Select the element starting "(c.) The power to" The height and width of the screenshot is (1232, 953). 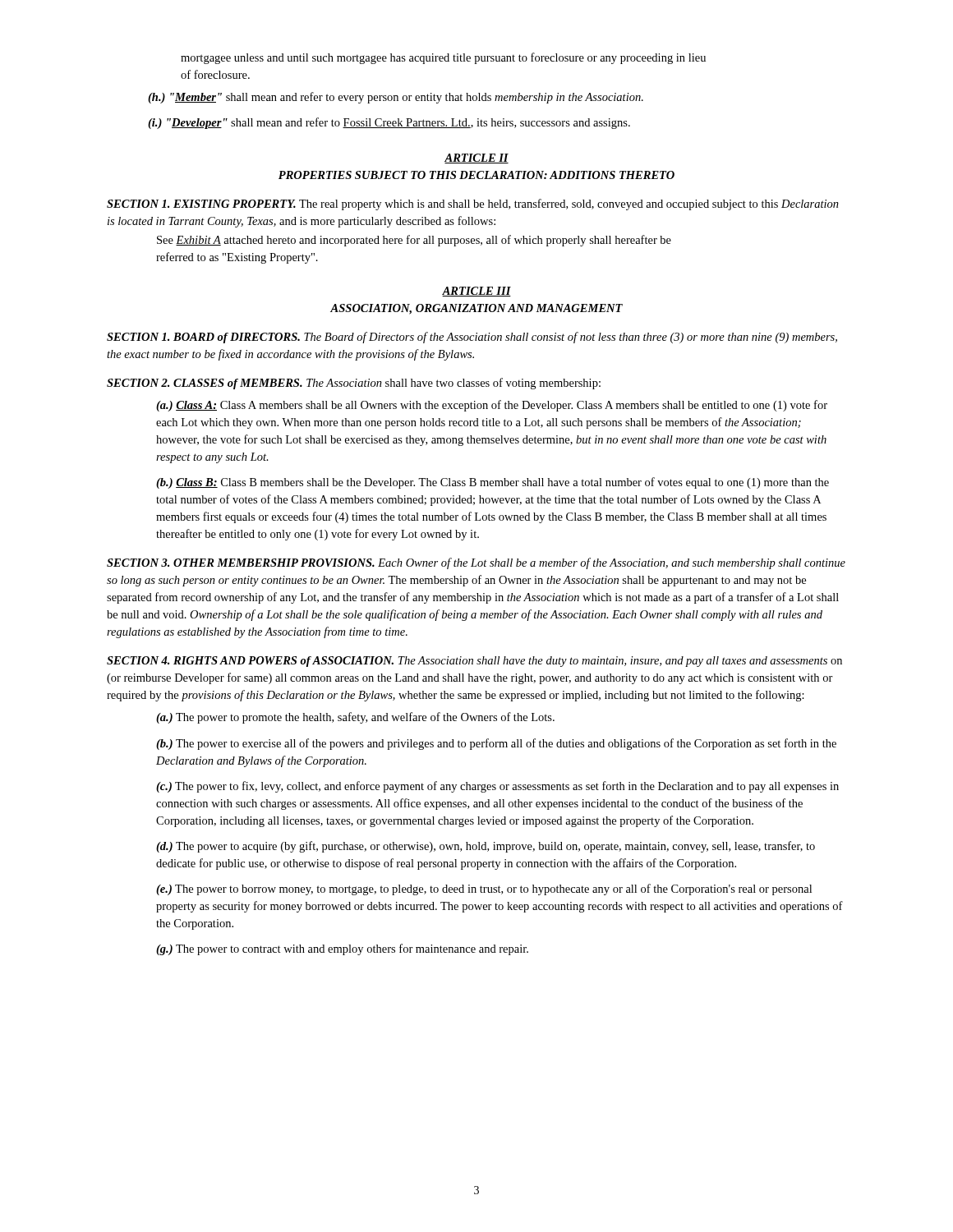tap(498, 803)
